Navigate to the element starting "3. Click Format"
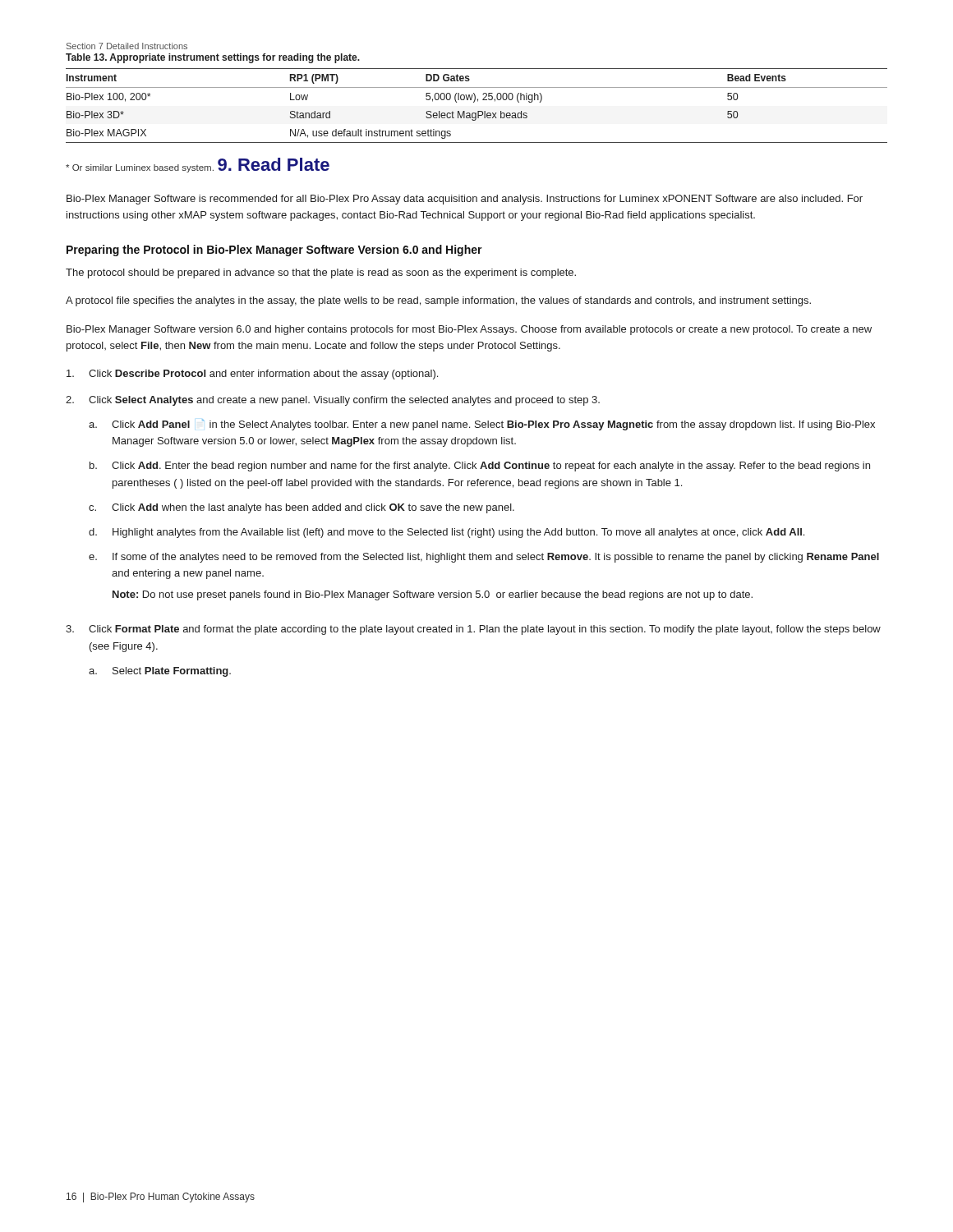Image resolution: width=953 pixels, height=1232 pixels. pyautogui.click(x=473, y=630)
